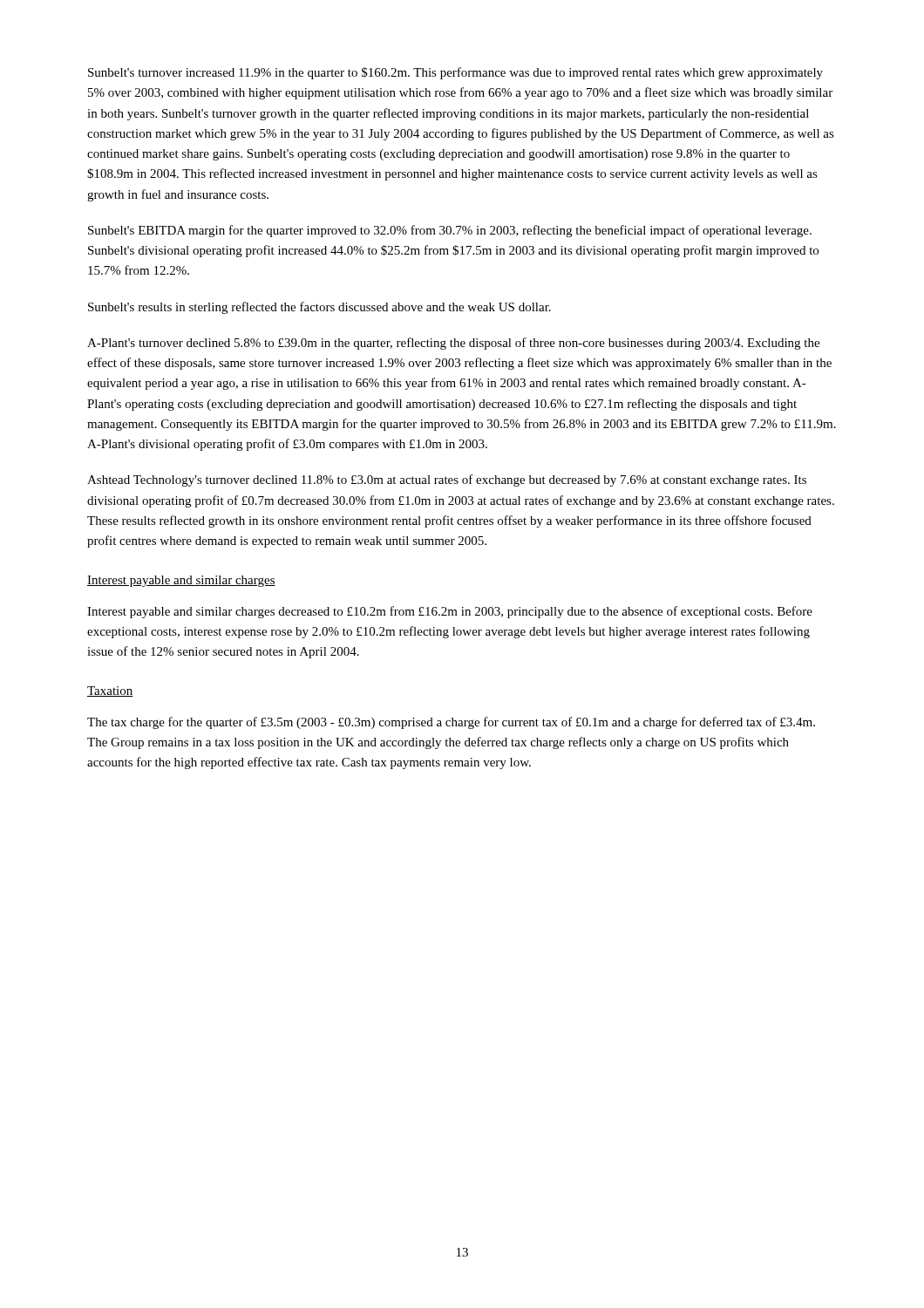Point to the block beginning "Sunbelt's EBITDA margin"
The width and height of the screenshot is (924, 1308).
453,250
